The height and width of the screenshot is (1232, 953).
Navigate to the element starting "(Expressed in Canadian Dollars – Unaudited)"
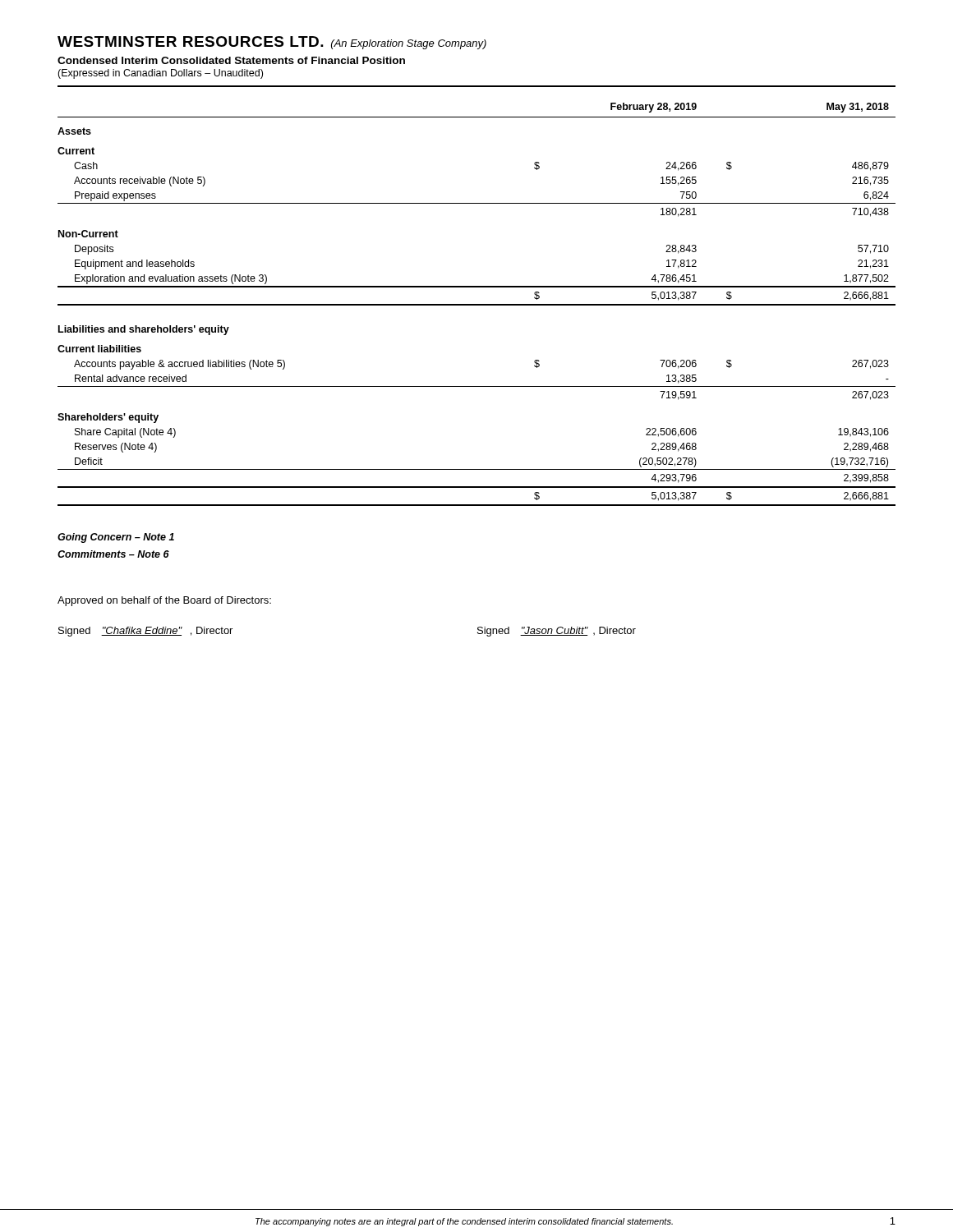(161, 73)
